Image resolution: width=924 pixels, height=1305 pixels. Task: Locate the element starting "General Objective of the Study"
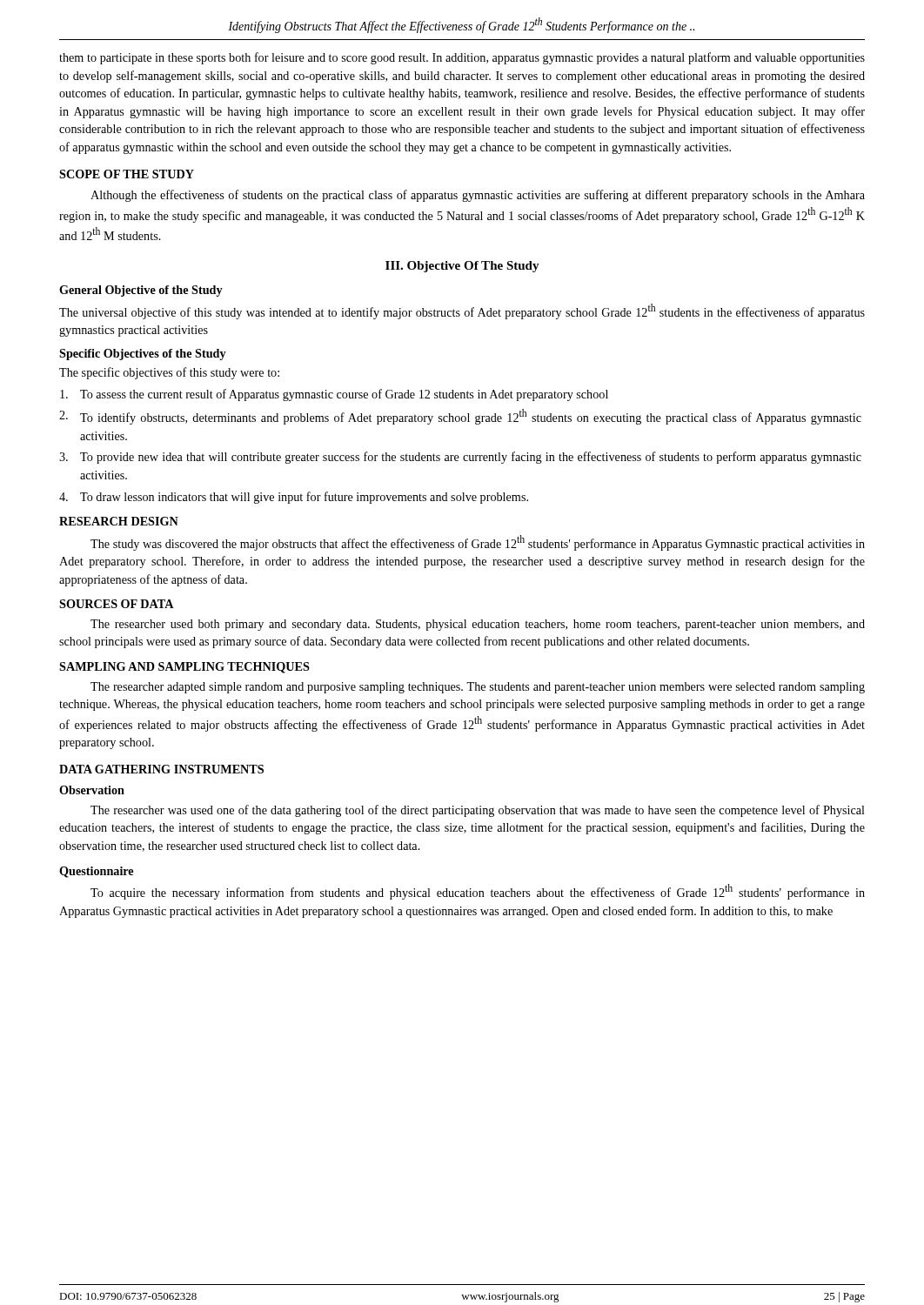141,290
